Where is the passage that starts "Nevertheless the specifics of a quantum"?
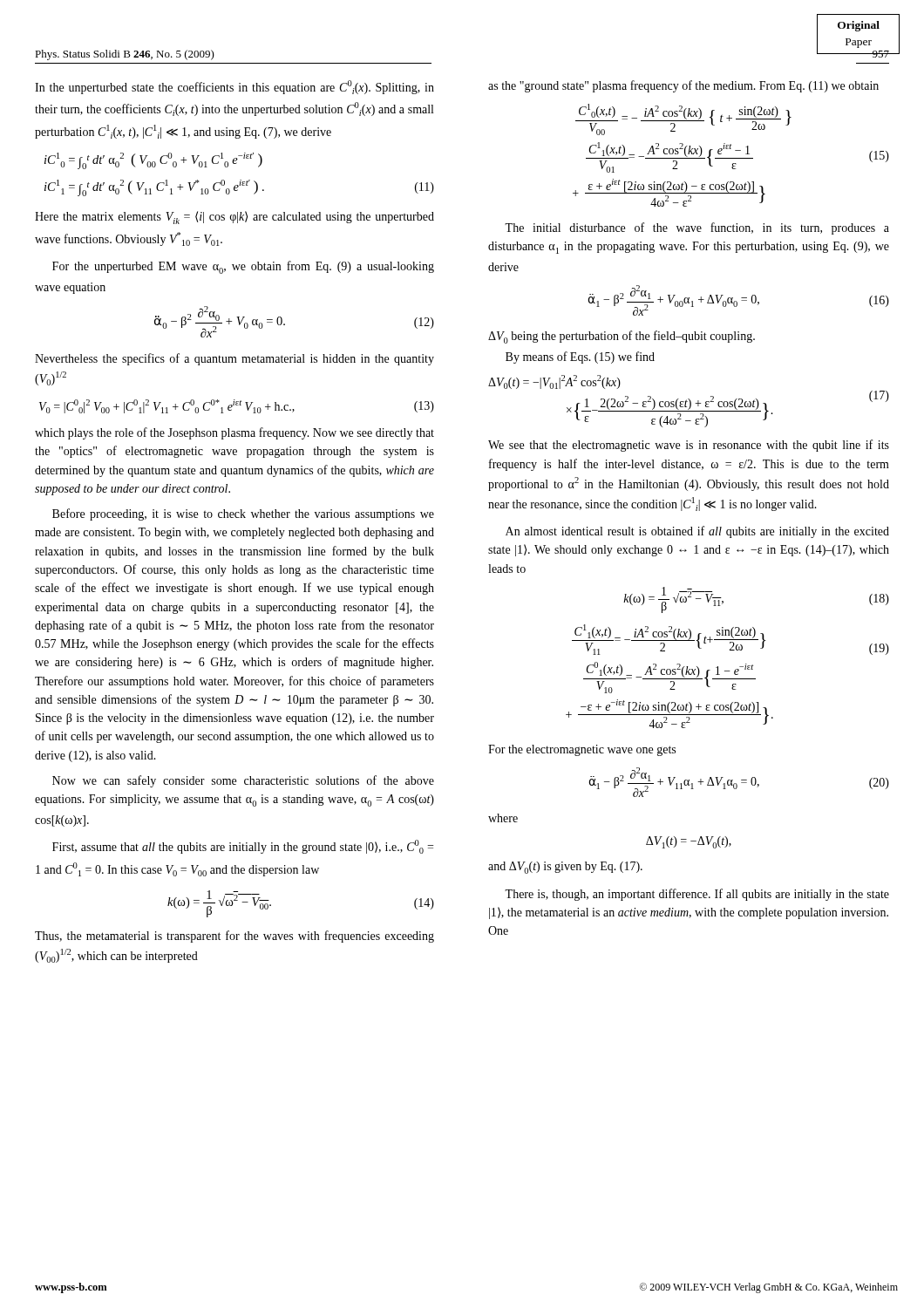 (x=234, y=370)
